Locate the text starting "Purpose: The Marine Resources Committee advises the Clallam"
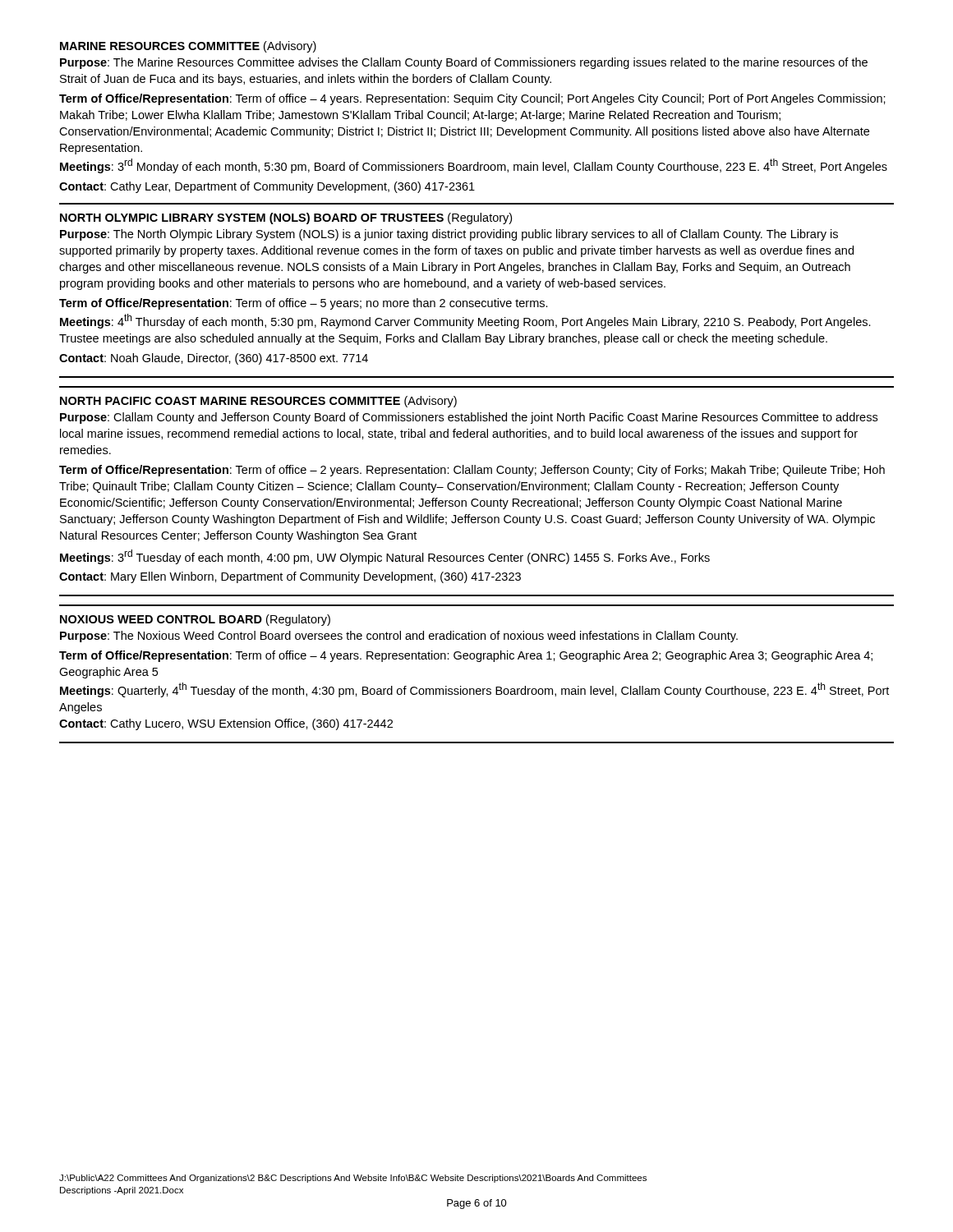This screenshot has width=953, height=1232. tap(476, 124)
